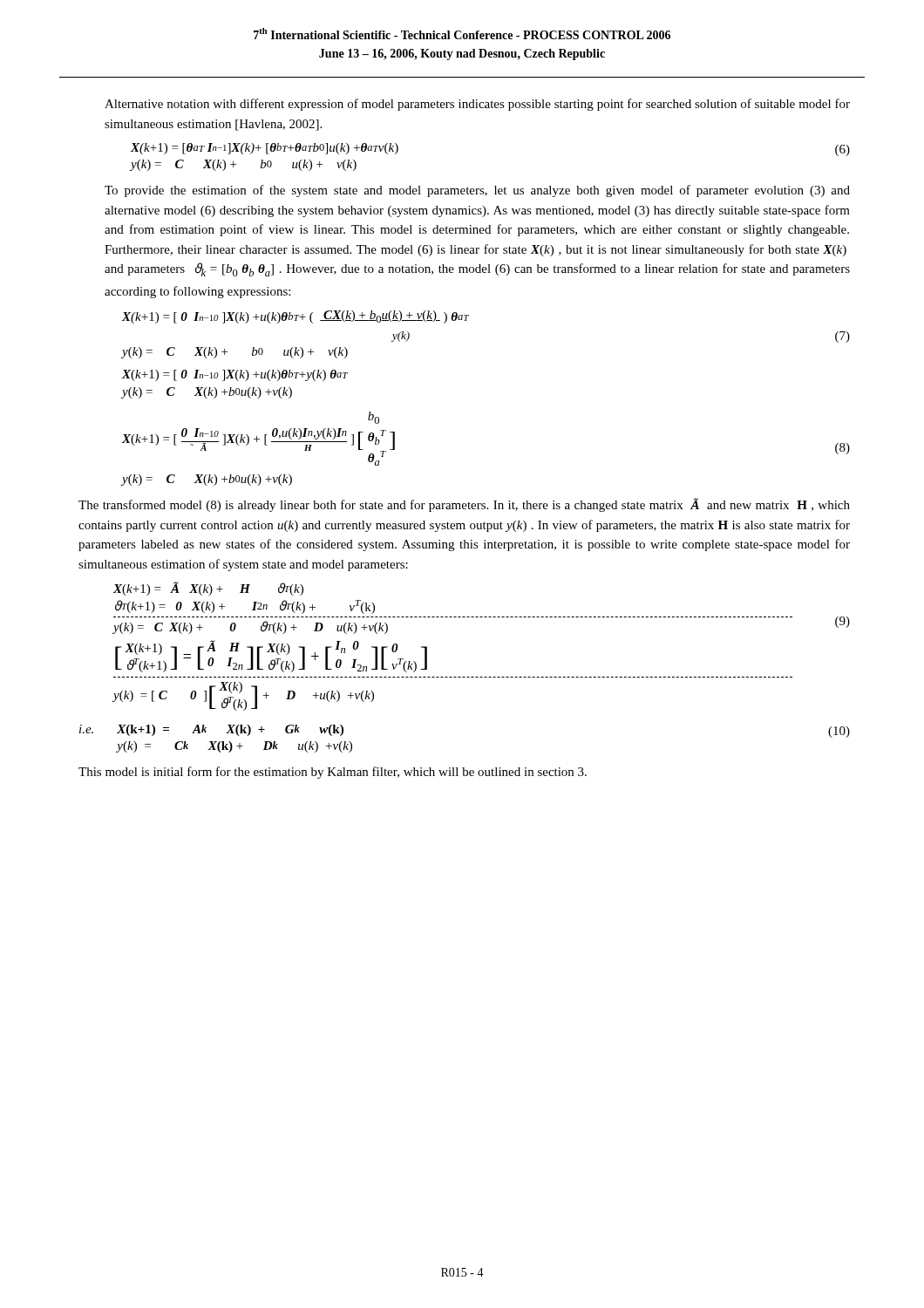Point to the formula beginning "X(k+1) = [ 0 In−10 ˜ Ã ]"

(374, 418)
